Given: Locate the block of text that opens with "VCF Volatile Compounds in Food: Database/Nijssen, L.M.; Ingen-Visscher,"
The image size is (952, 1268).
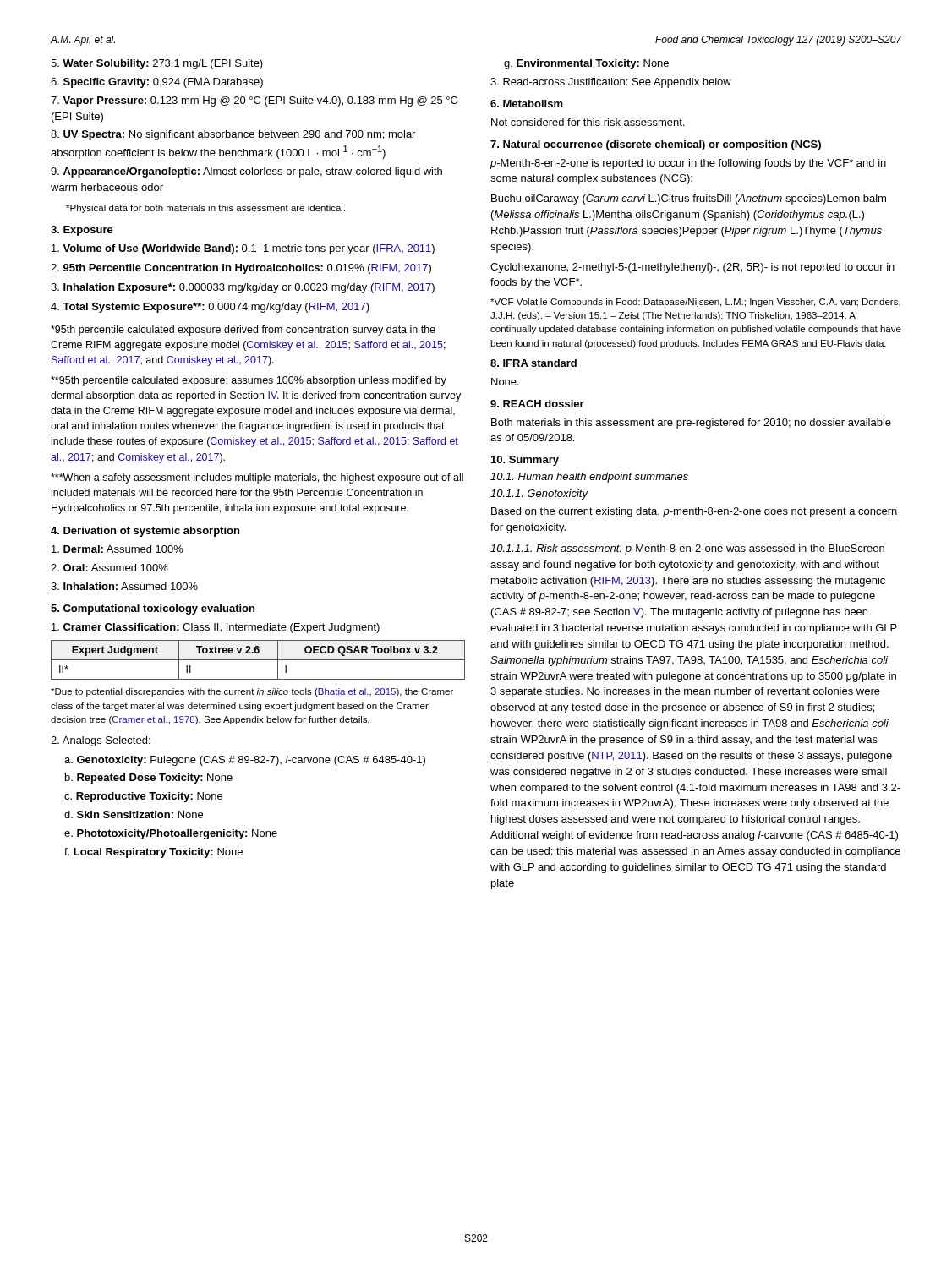Looking at the screenshot, I should pyautogui.click(x=696, y=322).
